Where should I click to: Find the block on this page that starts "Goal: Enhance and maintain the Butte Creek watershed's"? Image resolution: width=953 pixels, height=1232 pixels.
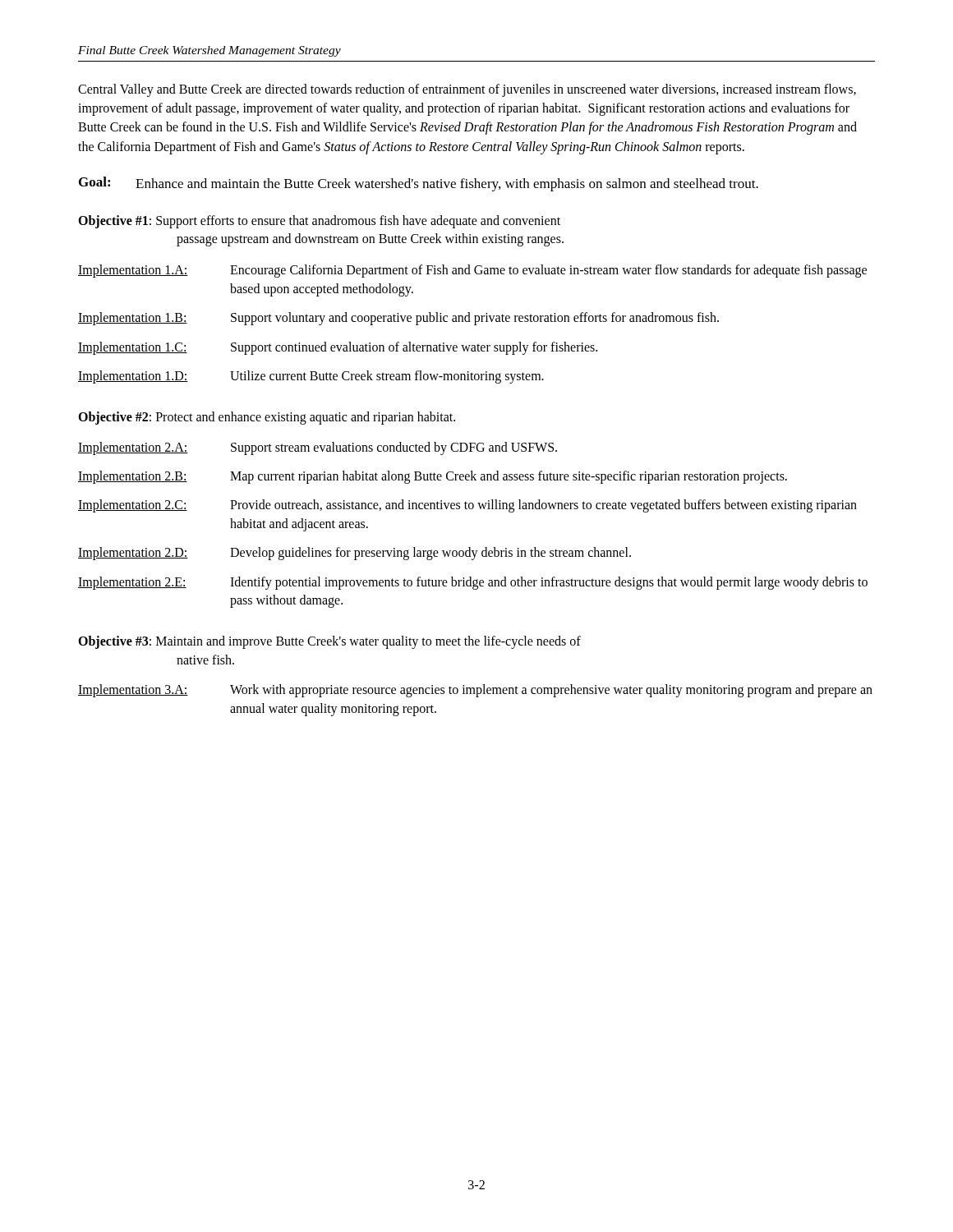click(x=418, y=184)
